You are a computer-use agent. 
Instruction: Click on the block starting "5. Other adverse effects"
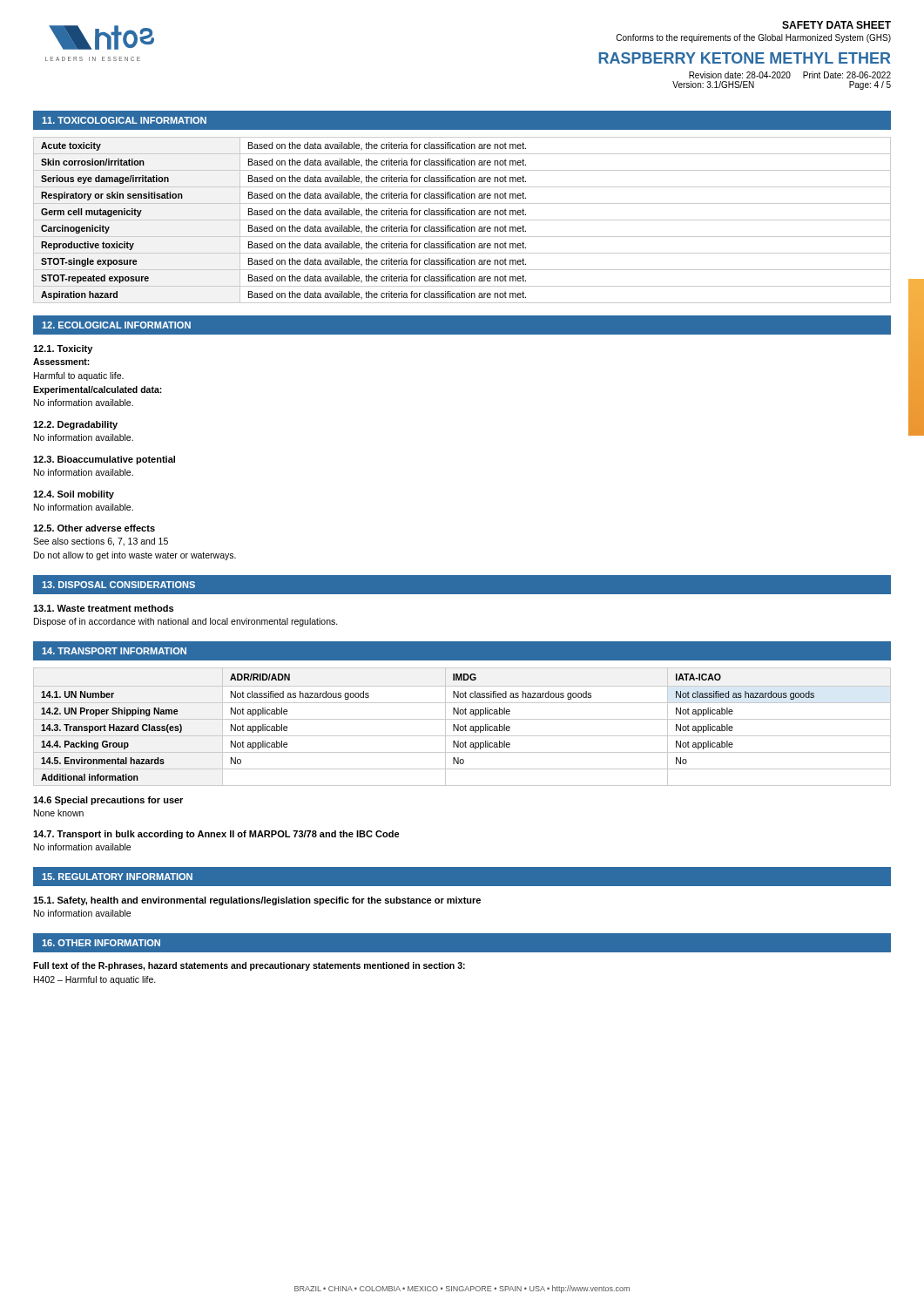pos(94,528)
